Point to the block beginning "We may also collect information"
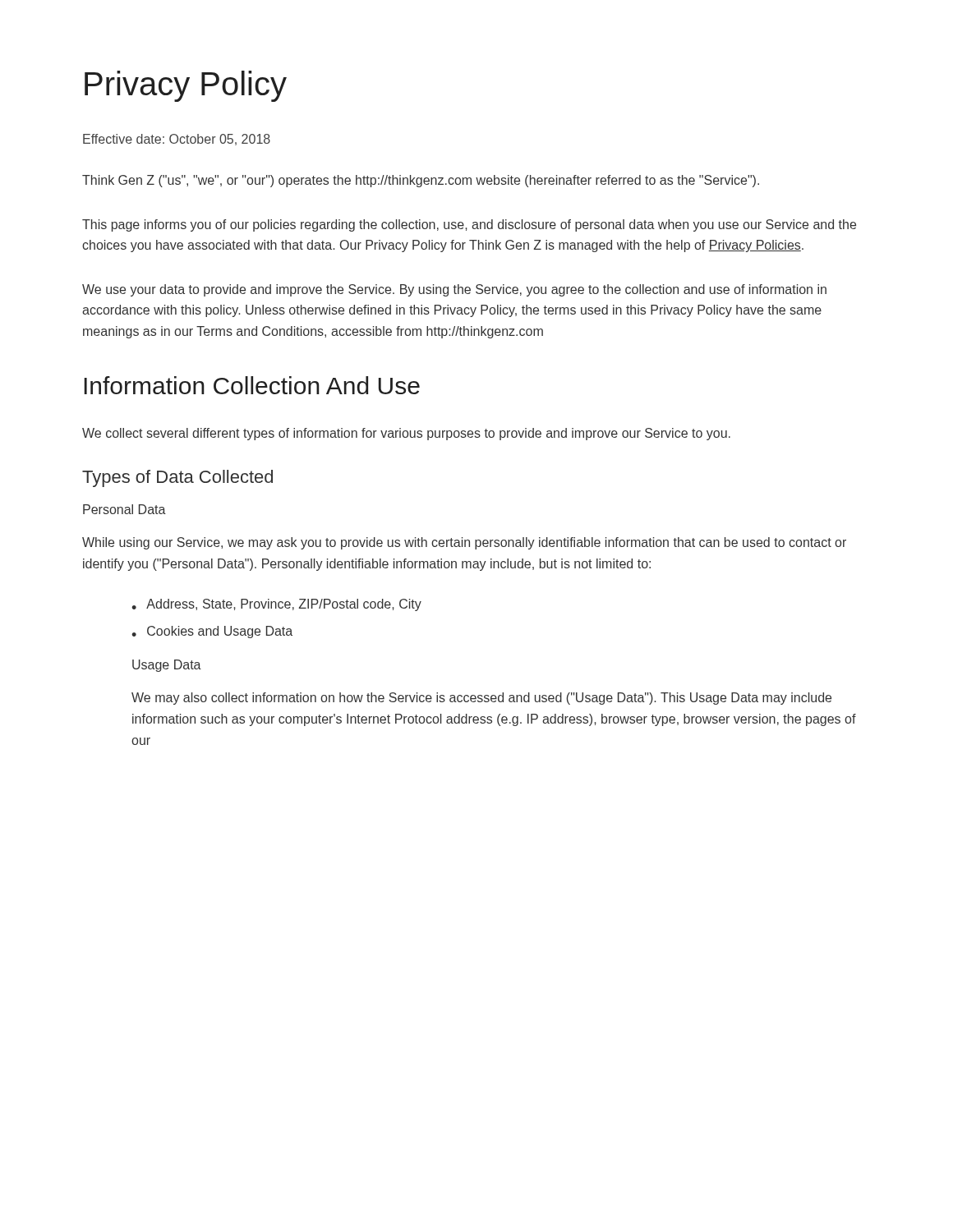This screenshot has height=1232, width=953. (494, 719)
